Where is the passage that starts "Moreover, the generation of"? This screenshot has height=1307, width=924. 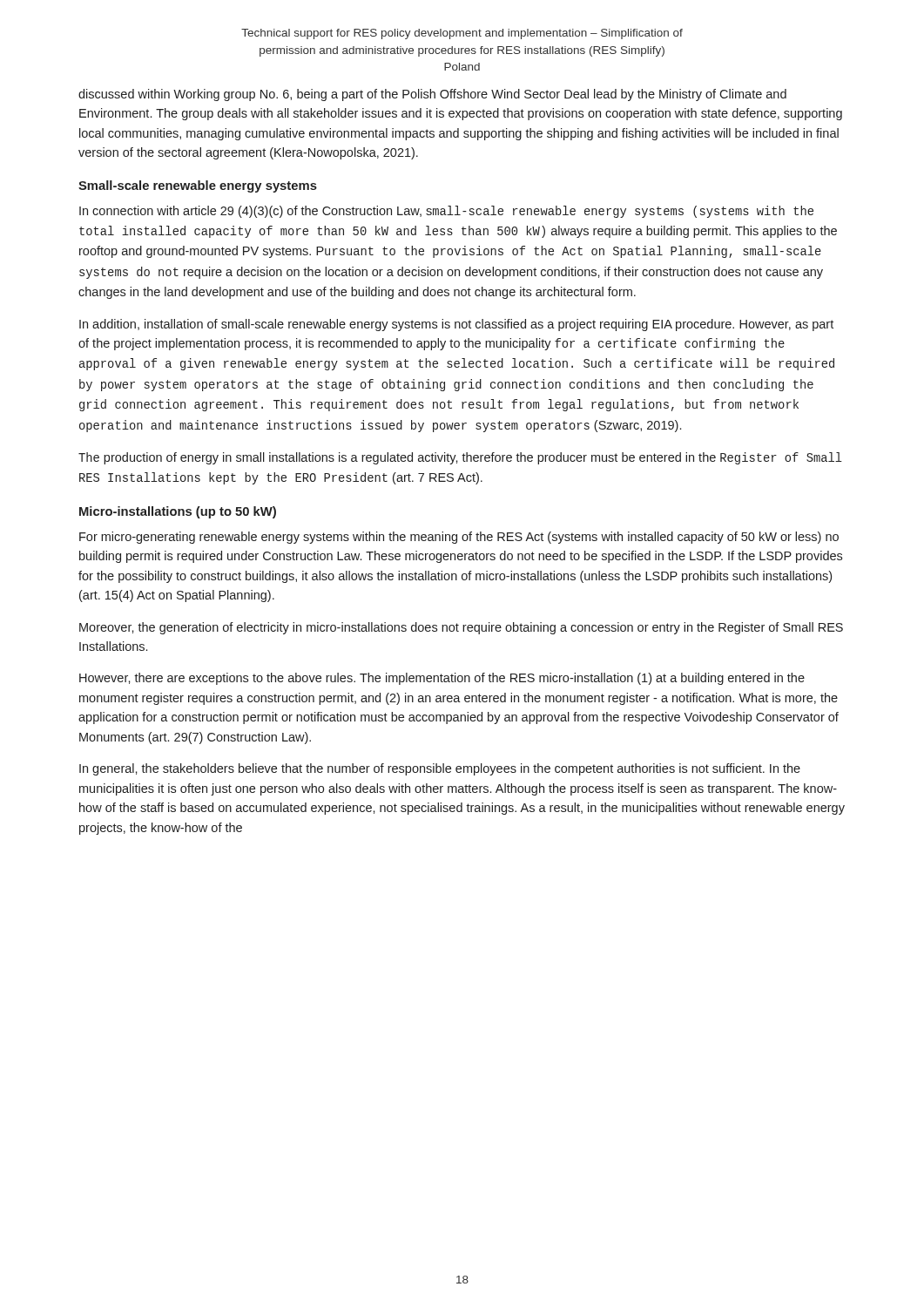(462, 637)
